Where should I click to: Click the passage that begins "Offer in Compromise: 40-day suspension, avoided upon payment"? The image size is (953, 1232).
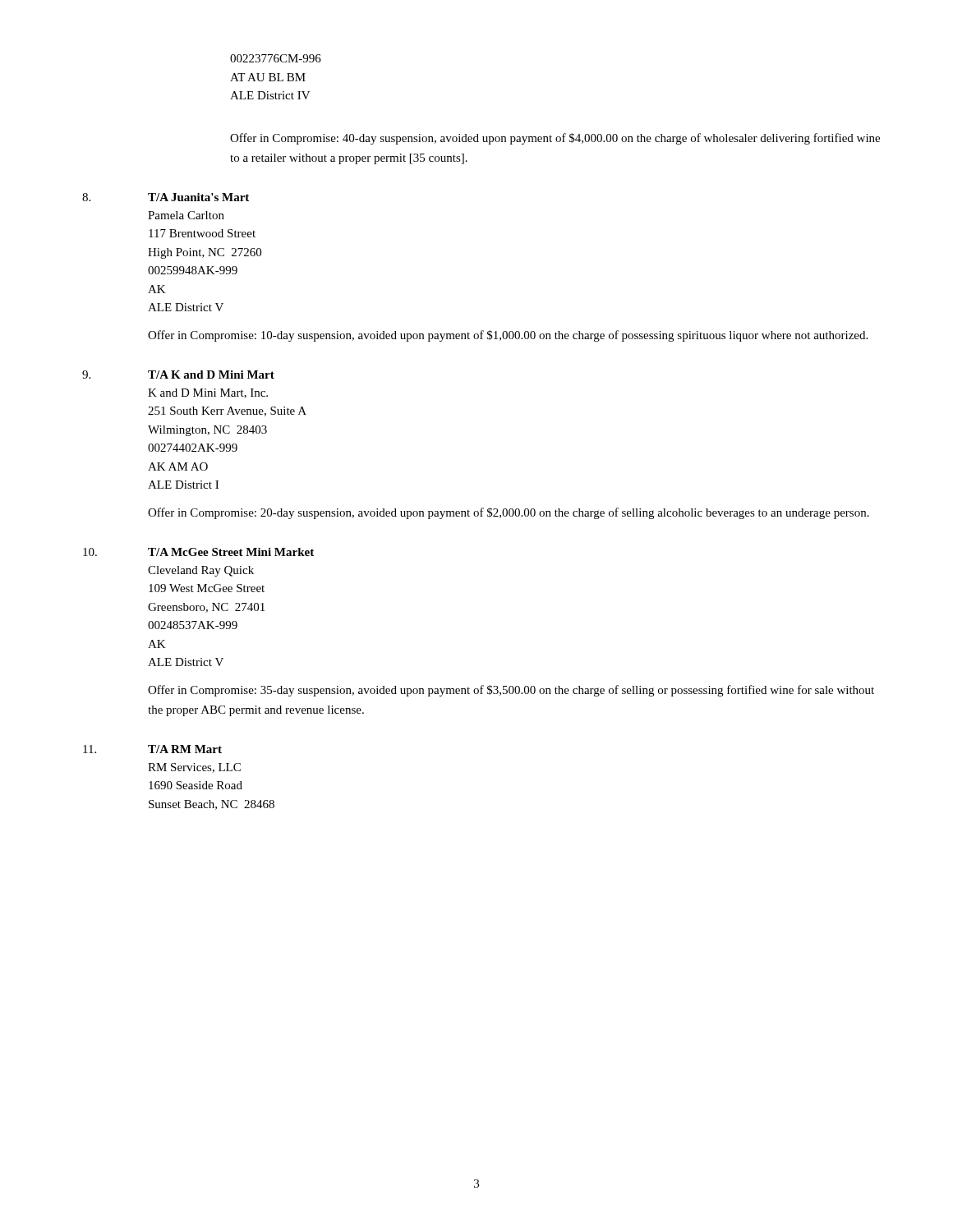555,147
